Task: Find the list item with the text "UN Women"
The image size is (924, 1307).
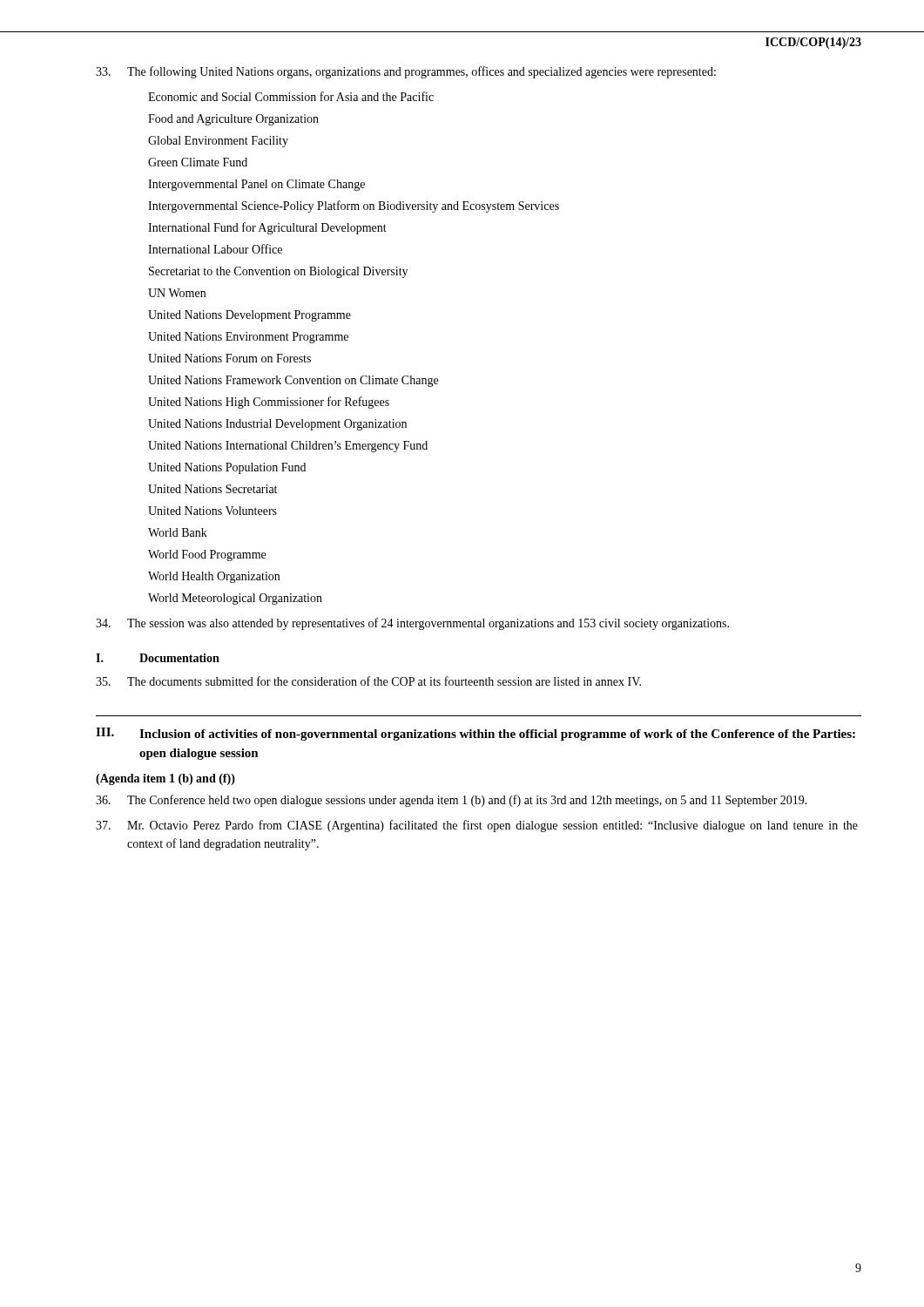Action: [177, 293]
